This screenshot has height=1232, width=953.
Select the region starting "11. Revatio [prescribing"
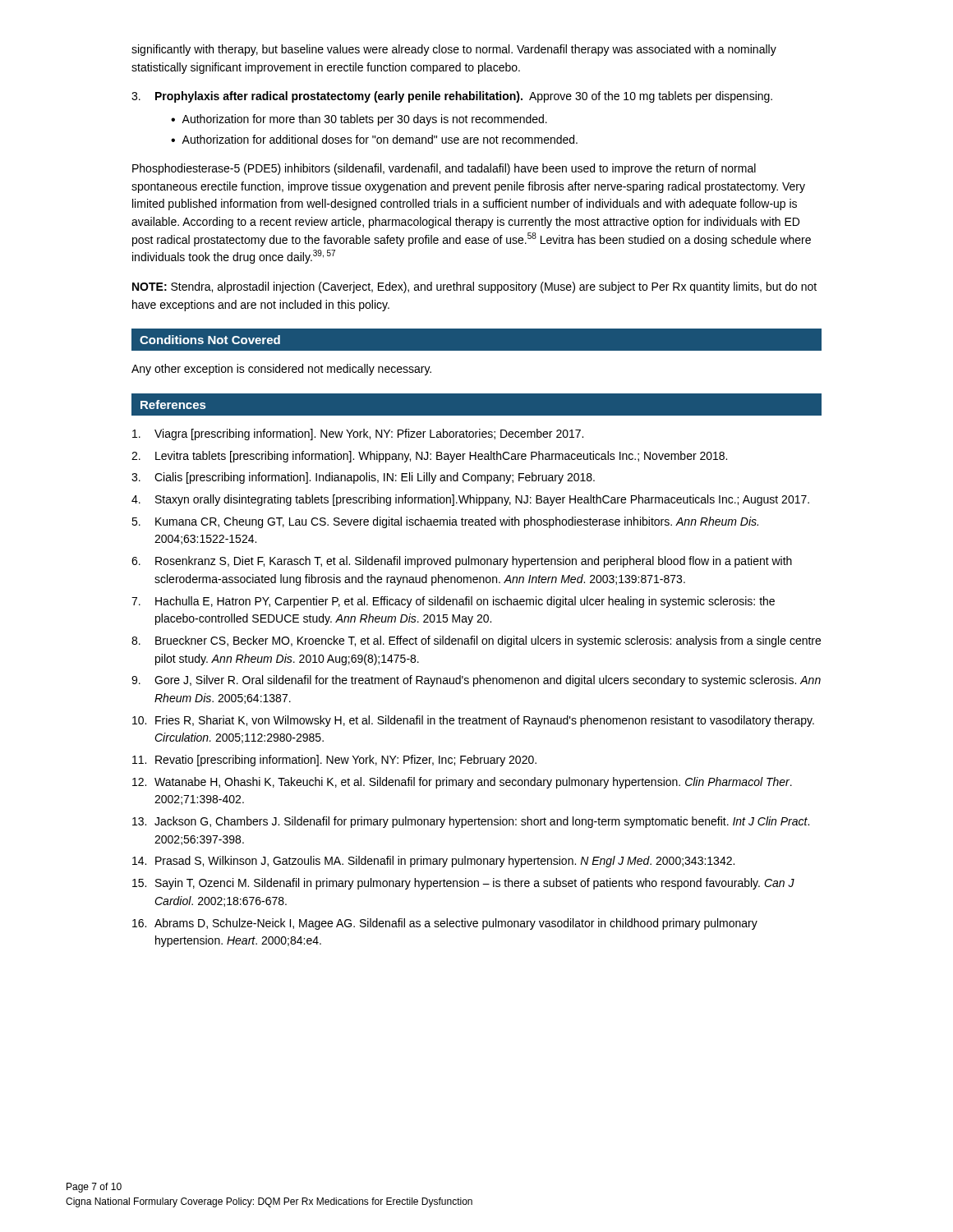pos(334,760)
